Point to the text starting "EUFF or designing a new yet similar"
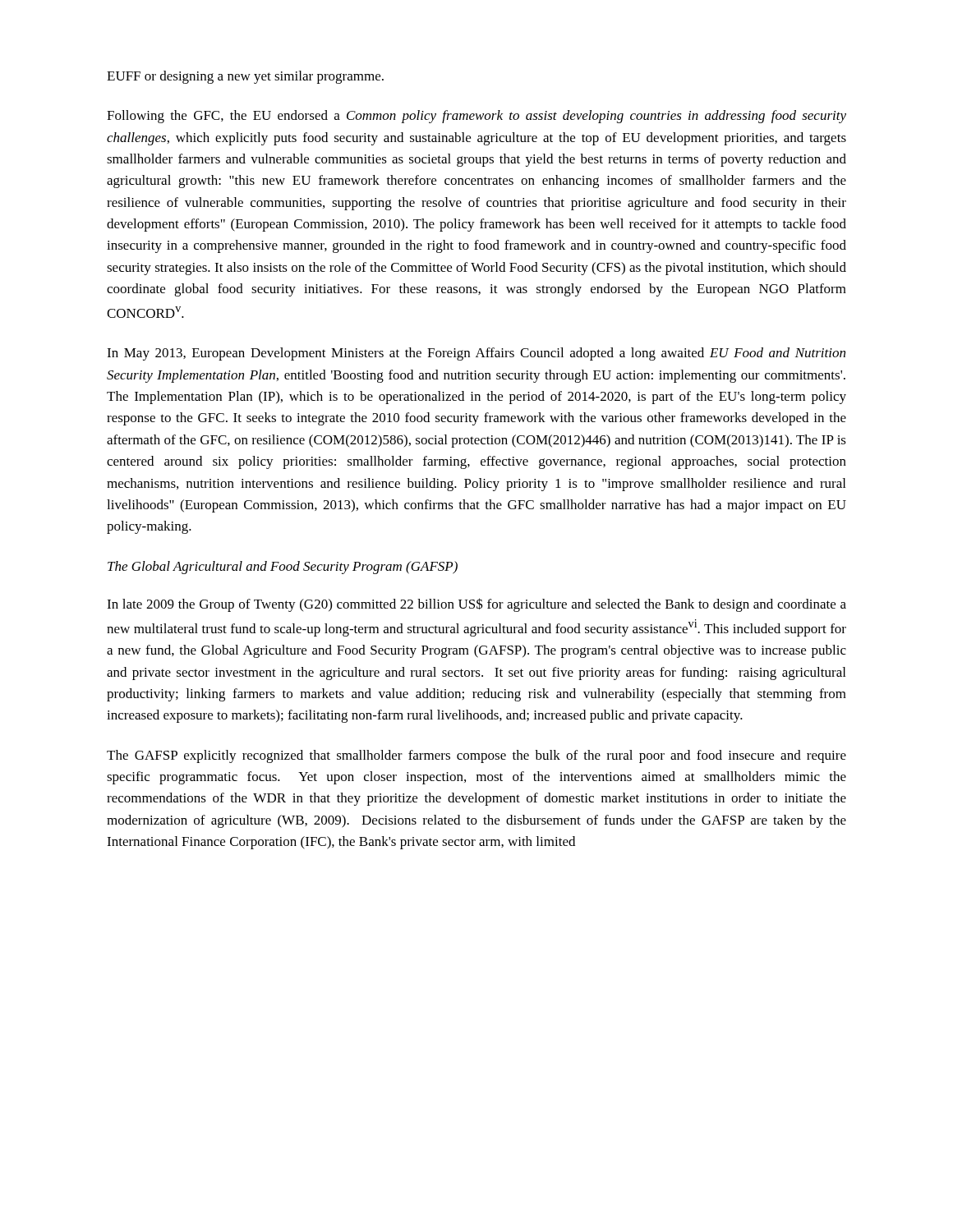 point(246,76)
